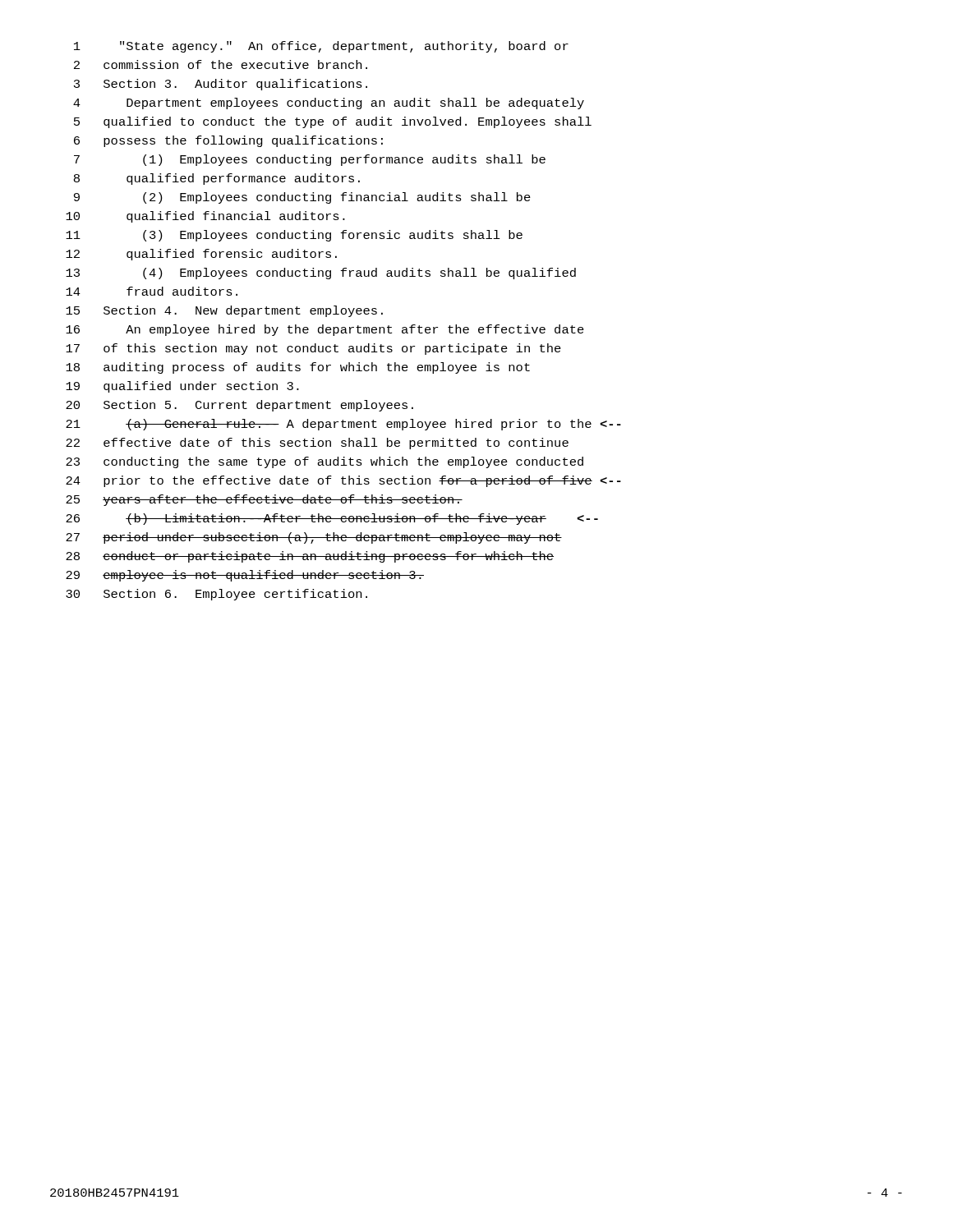This screenshot has width=953, height=1232.
Task: Point to the block starting "4 Department employees conducting an audit shall be"
Action: [317, 103]
